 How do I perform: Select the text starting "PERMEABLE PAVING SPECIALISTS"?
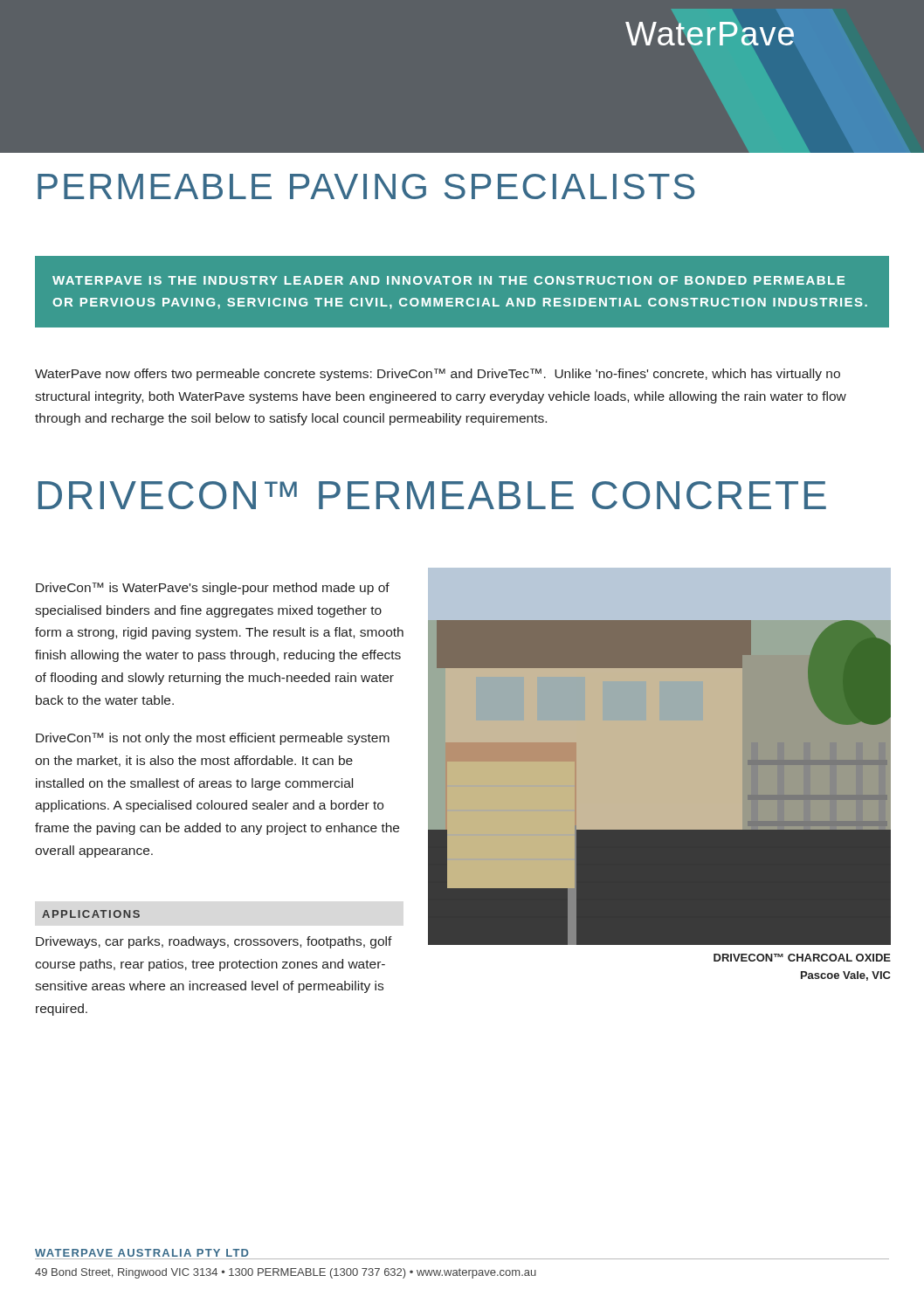pyautogui.click(x=462, y=187)
